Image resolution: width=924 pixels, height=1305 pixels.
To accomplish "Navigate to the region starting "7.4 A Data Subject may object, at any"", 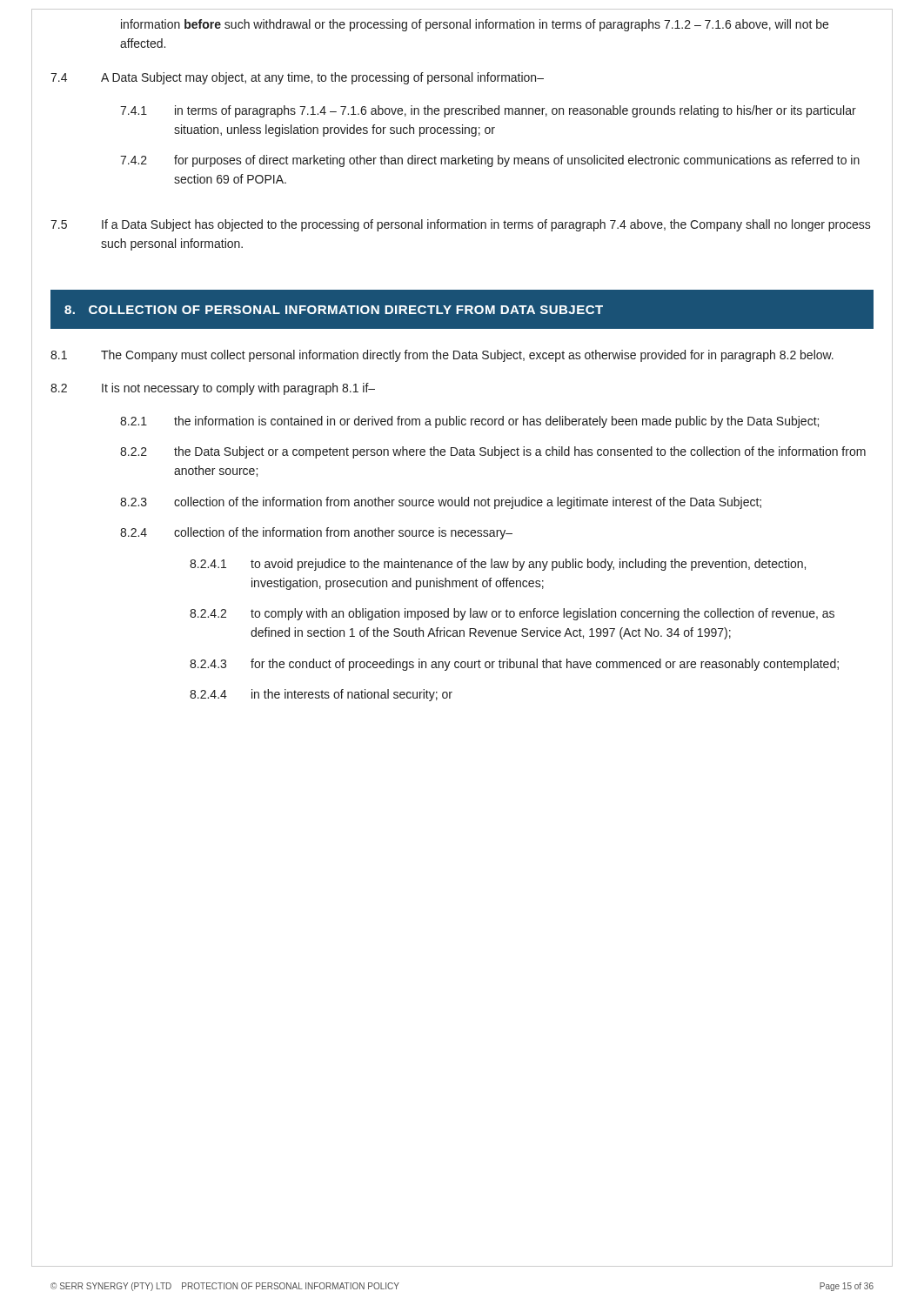I will point(462,78).
